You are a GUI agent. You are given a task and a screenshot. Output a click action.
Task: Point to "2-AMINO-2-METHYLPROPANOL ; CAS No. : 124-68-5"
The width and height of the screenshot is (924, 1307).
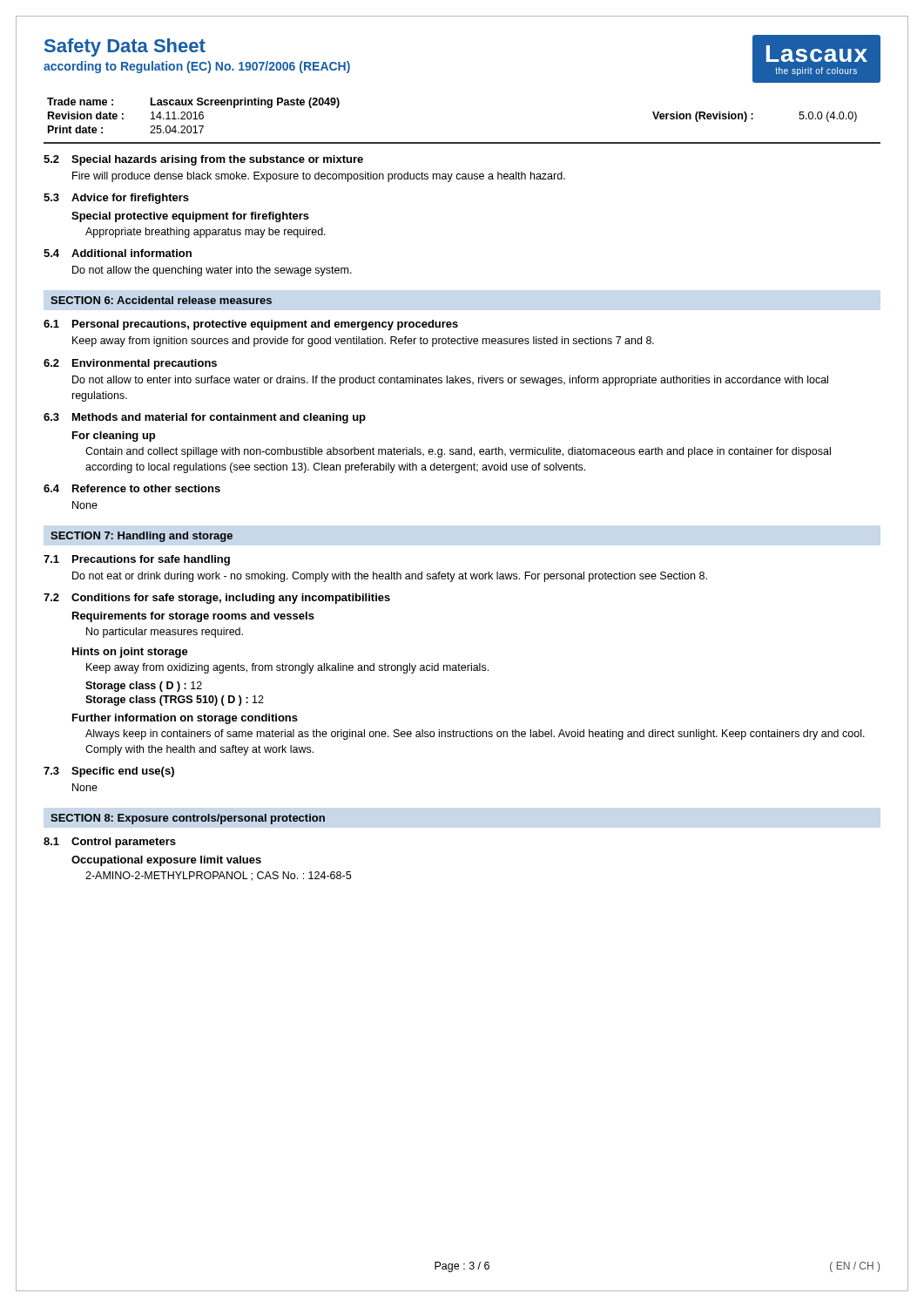[218, 876]
